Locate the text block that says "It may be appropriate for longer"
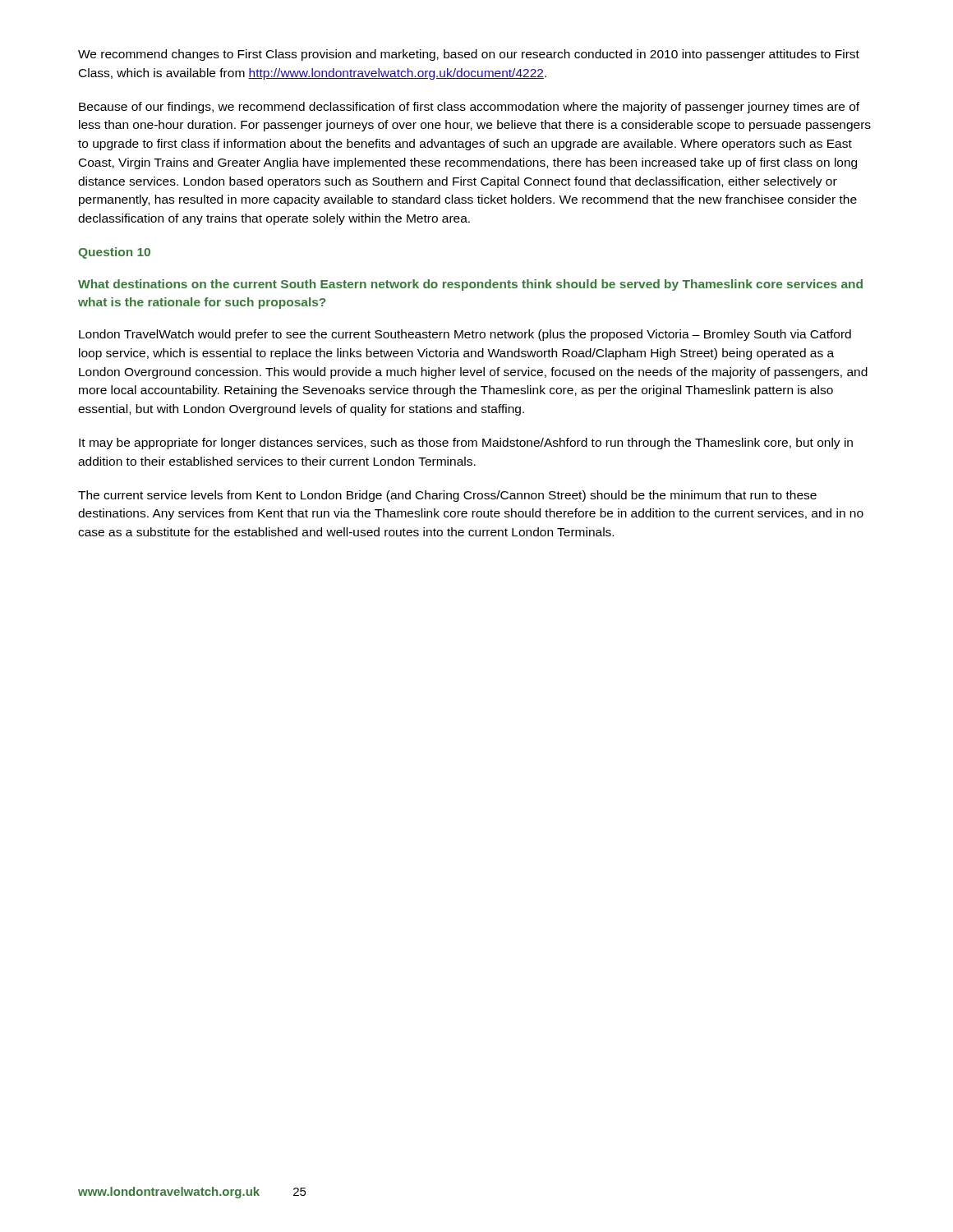953x1232 pixels. (466, 452)
